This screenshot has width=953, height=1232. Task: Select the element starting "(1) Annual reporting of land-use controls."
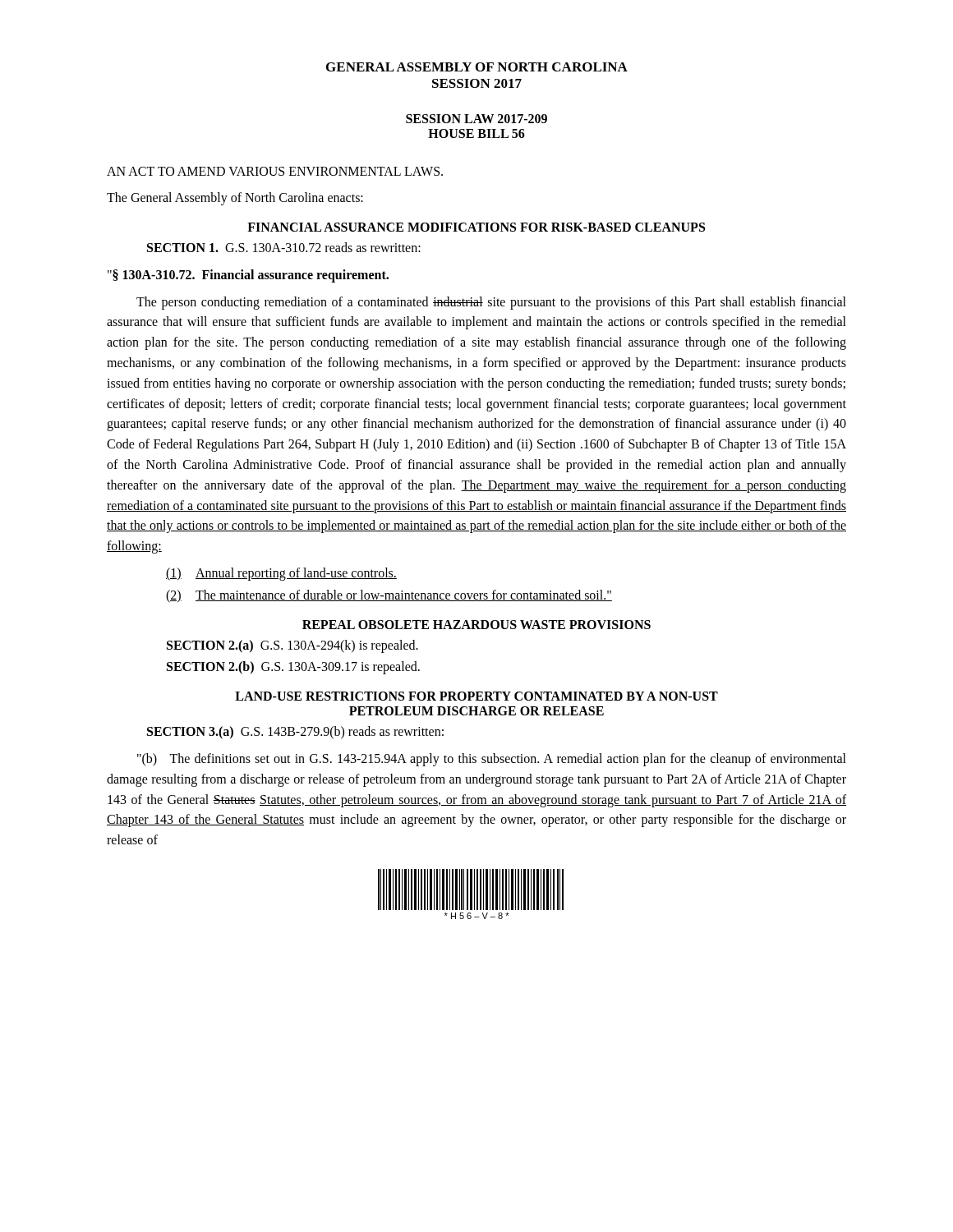pos(281,574)
